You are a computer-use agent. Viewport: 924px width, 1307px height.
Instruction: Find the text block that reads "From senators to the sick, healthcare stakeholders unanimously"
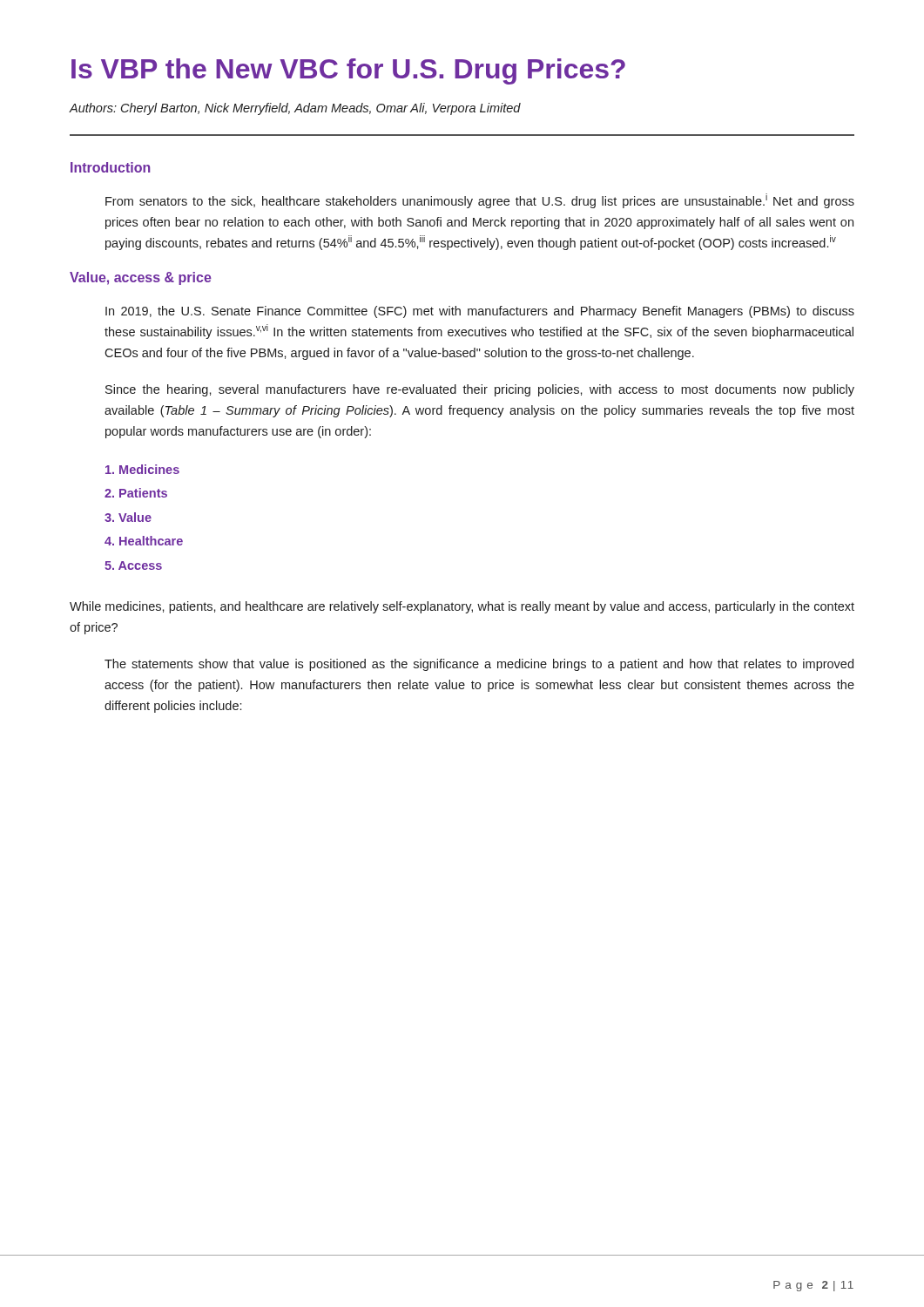tap(462, 223)
